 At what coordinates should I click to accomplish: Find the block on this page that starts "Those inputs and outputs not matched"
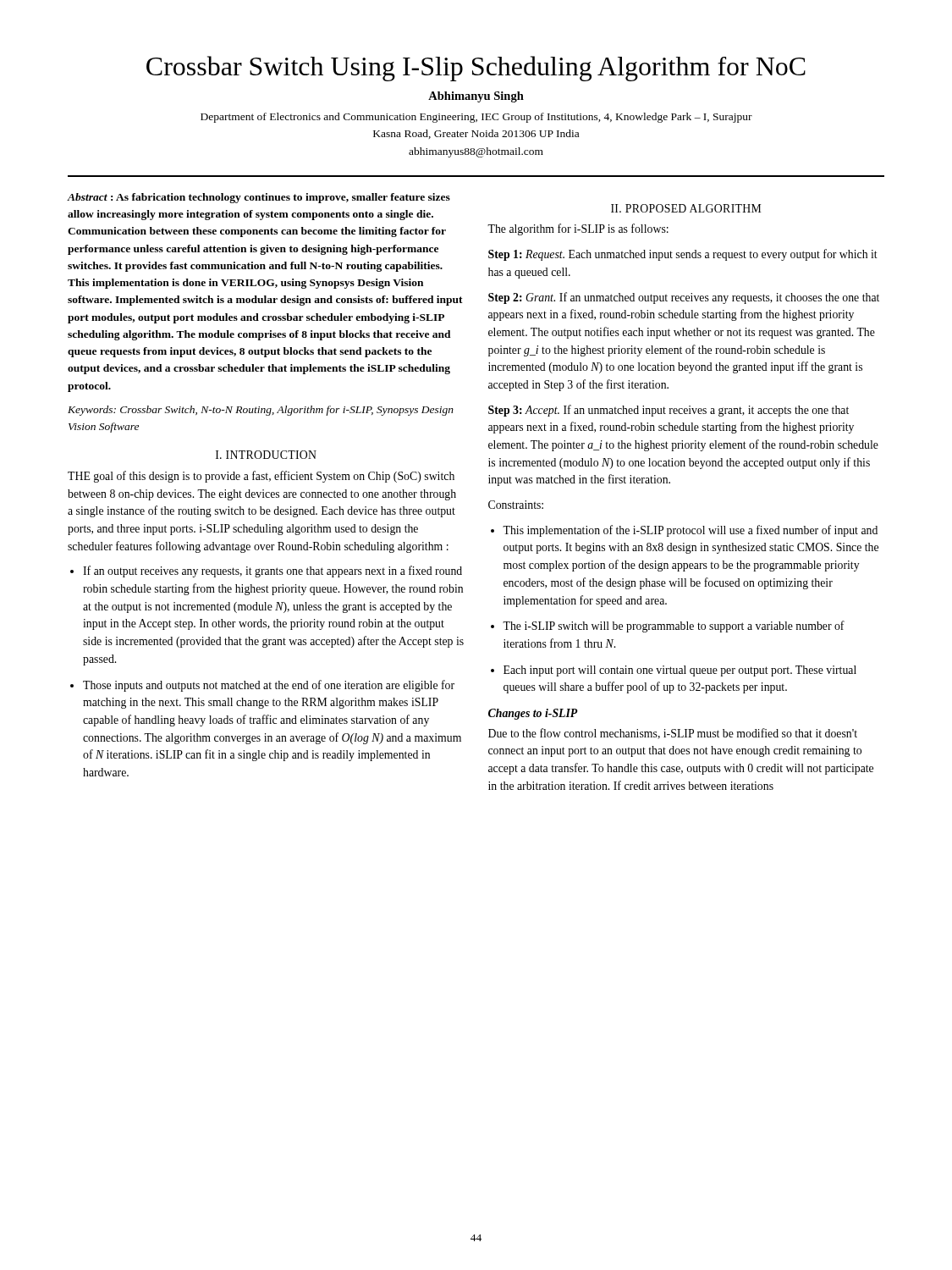click(x=266, y=729)
